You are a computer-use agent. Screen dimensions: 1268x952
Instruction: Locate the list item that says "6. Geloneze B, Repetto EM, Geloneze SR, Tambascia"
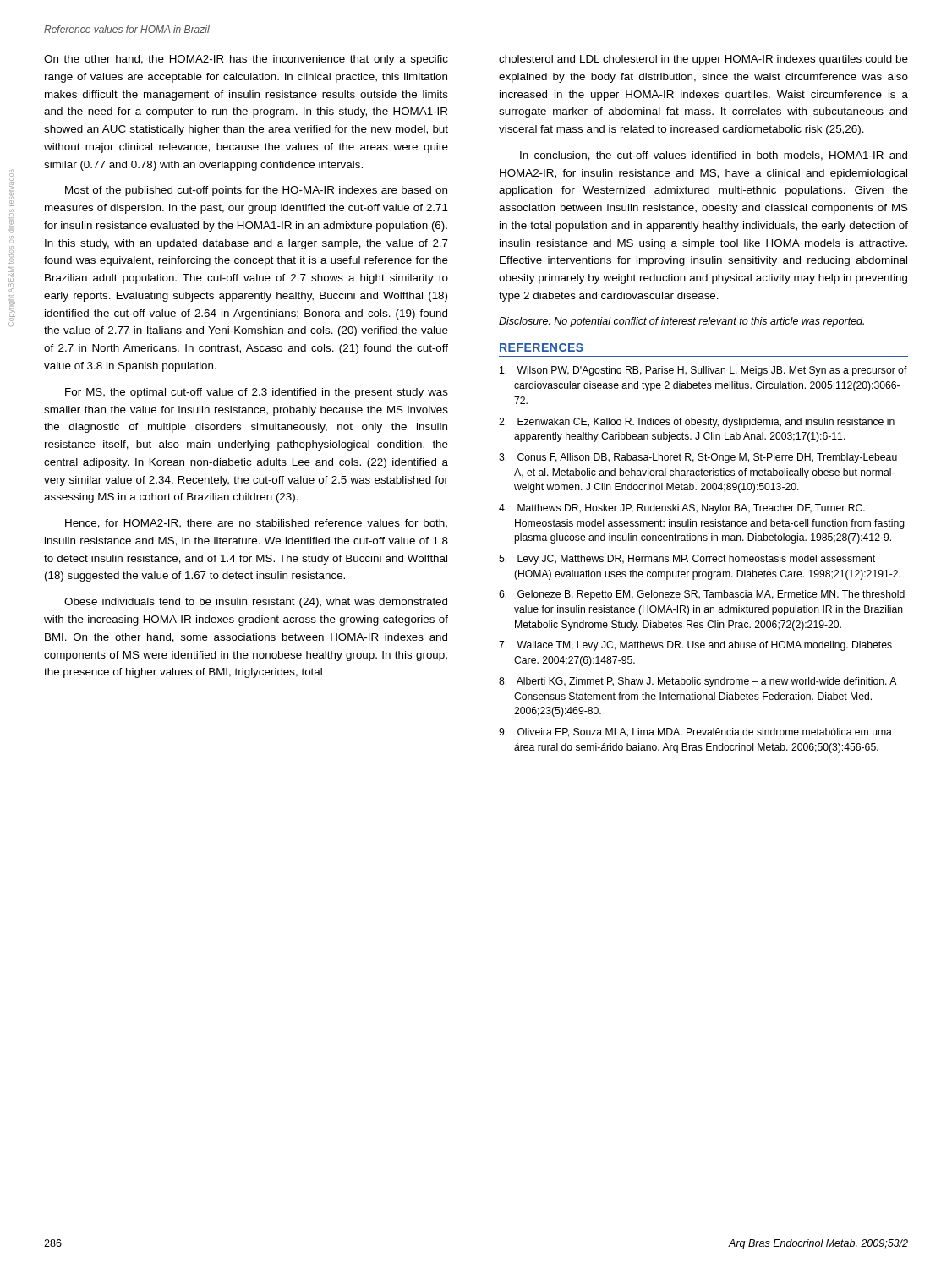703,610
